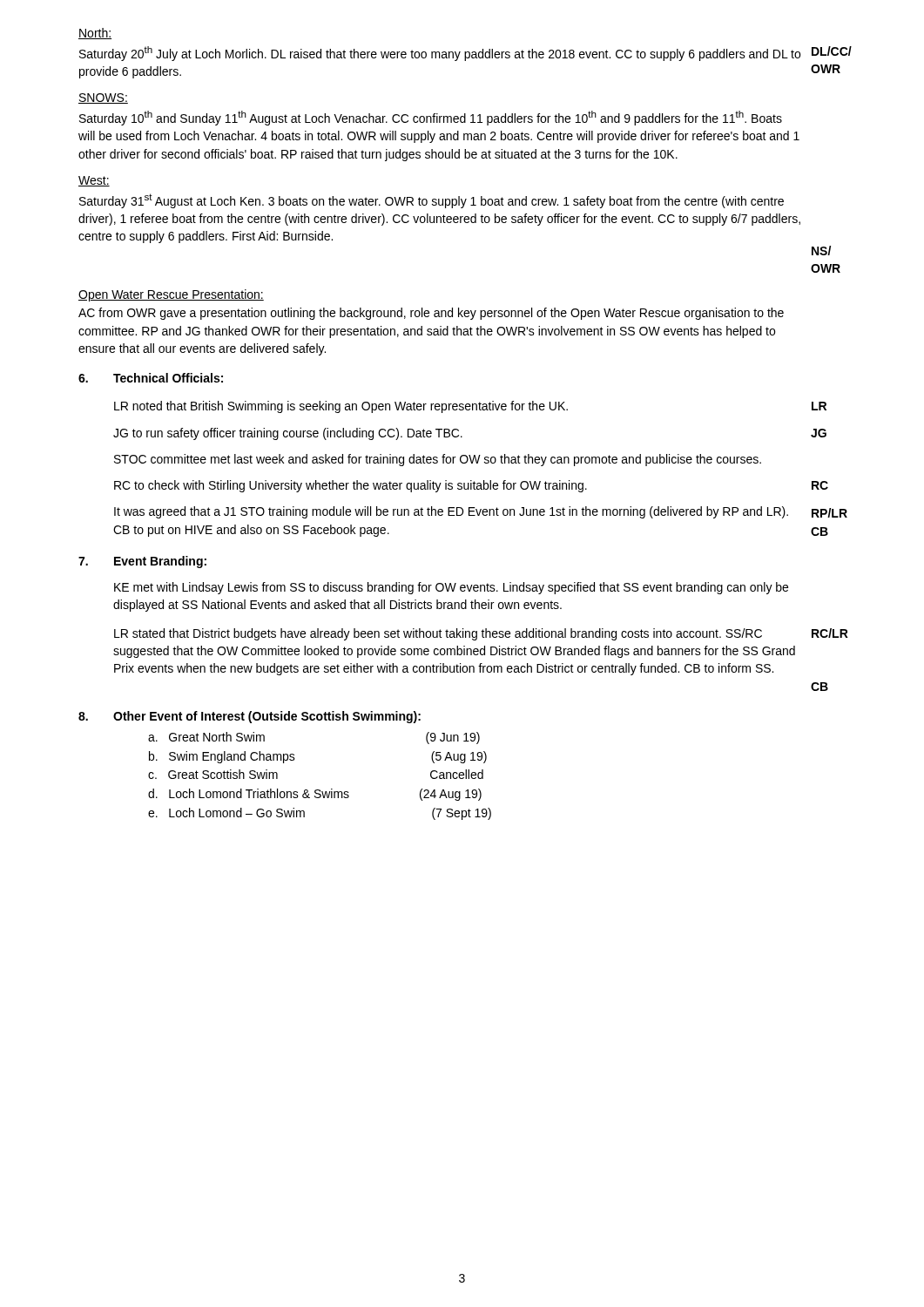Select the text block starting "LR stated that District budgets have already"

coord(454,651)
